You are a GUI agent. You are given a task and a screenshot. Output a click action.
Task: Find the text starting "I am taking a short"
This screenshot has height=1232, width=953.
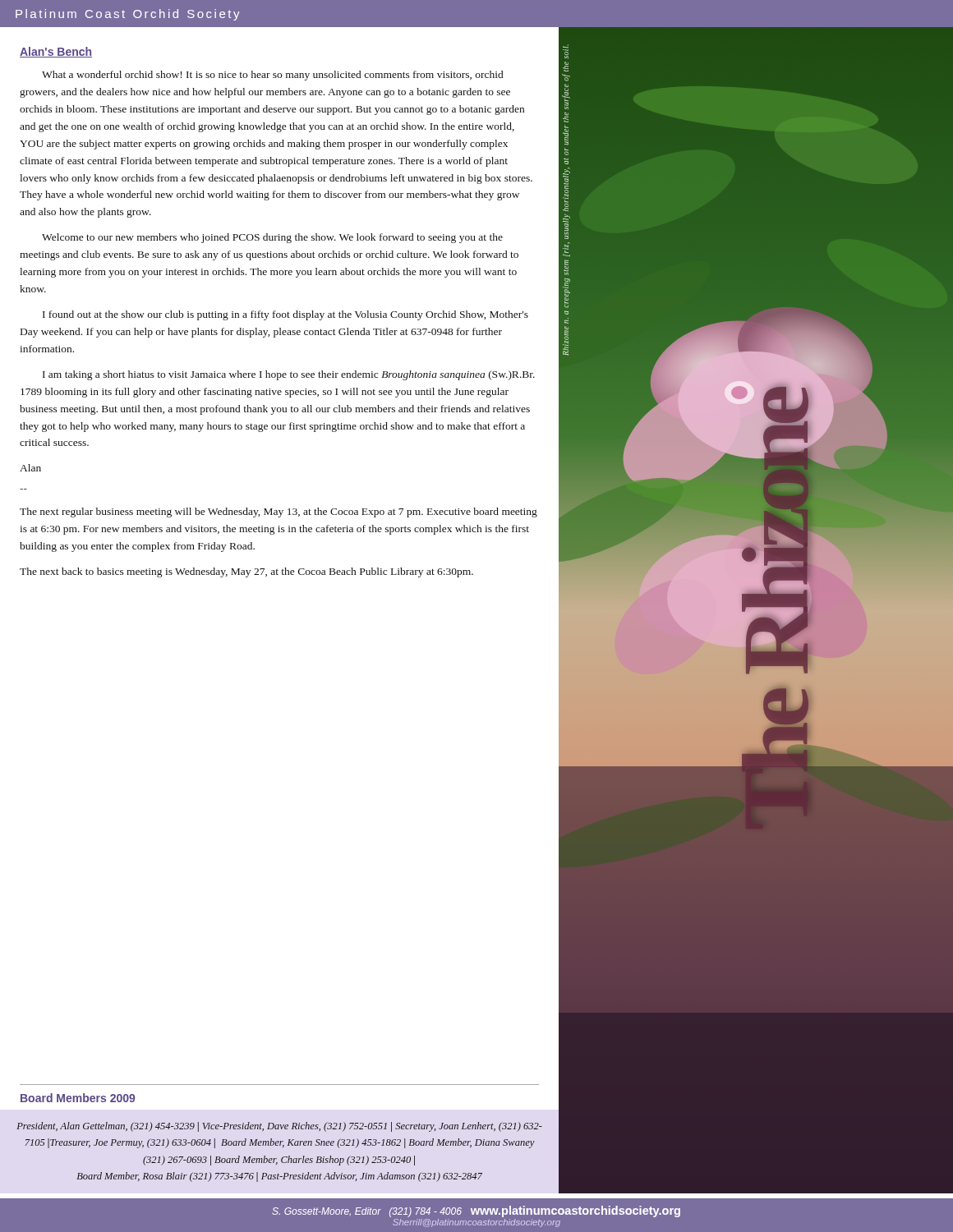coord(279,409)
